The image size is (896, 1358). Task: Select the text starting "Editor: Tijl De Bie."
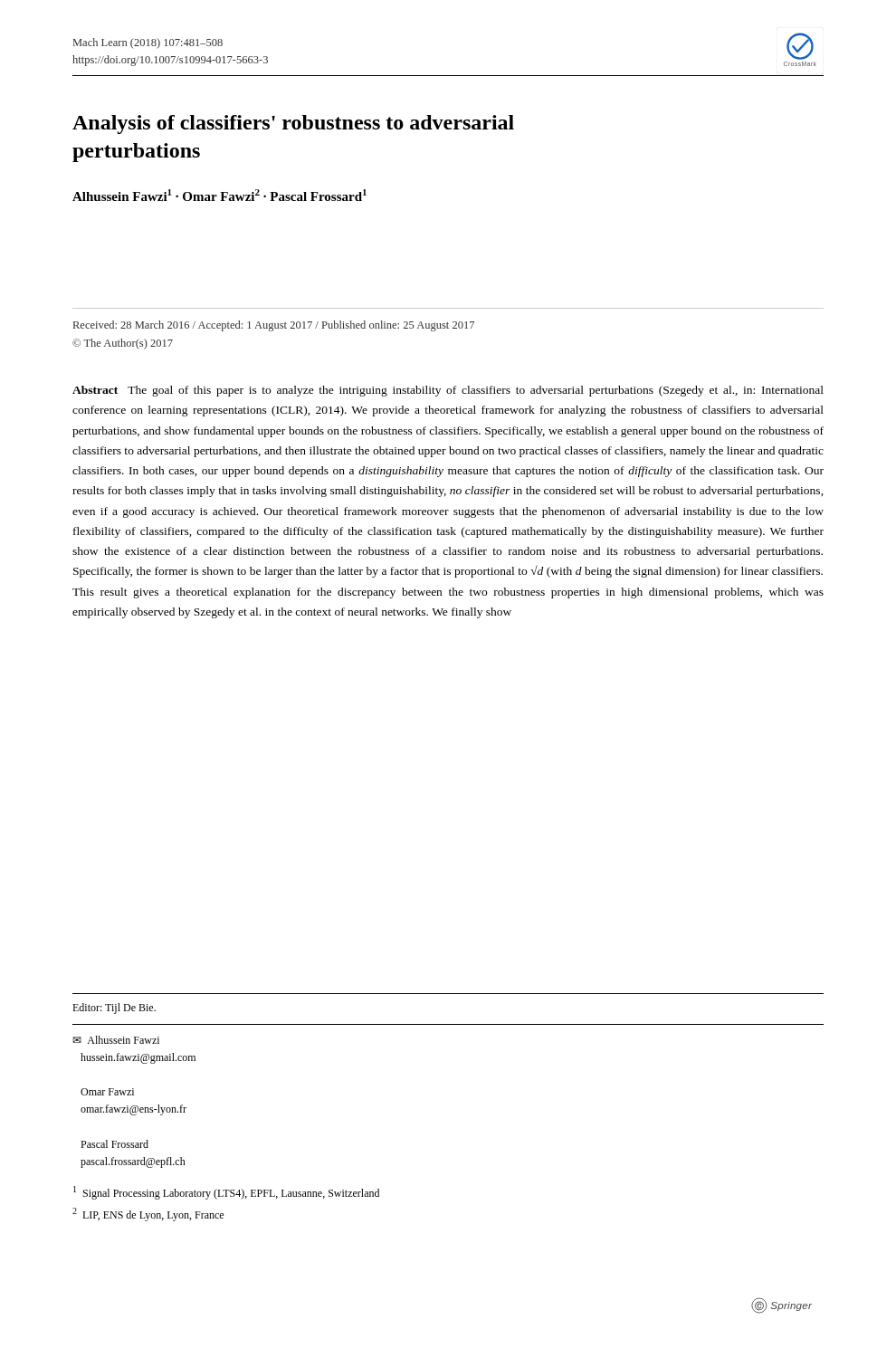point(114,1007)
